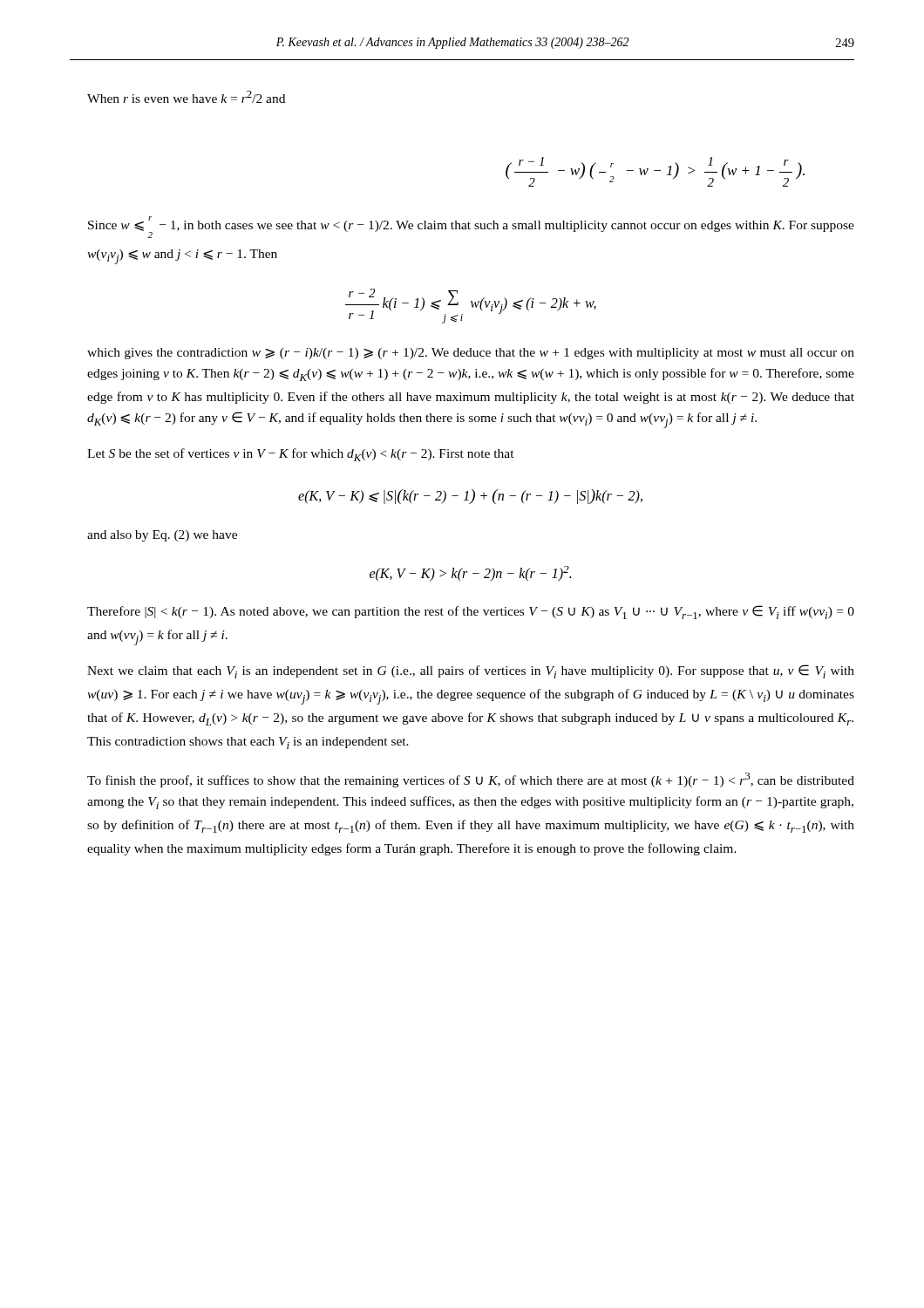Locate the text block with the text "When r is"

tap(186, 96)
